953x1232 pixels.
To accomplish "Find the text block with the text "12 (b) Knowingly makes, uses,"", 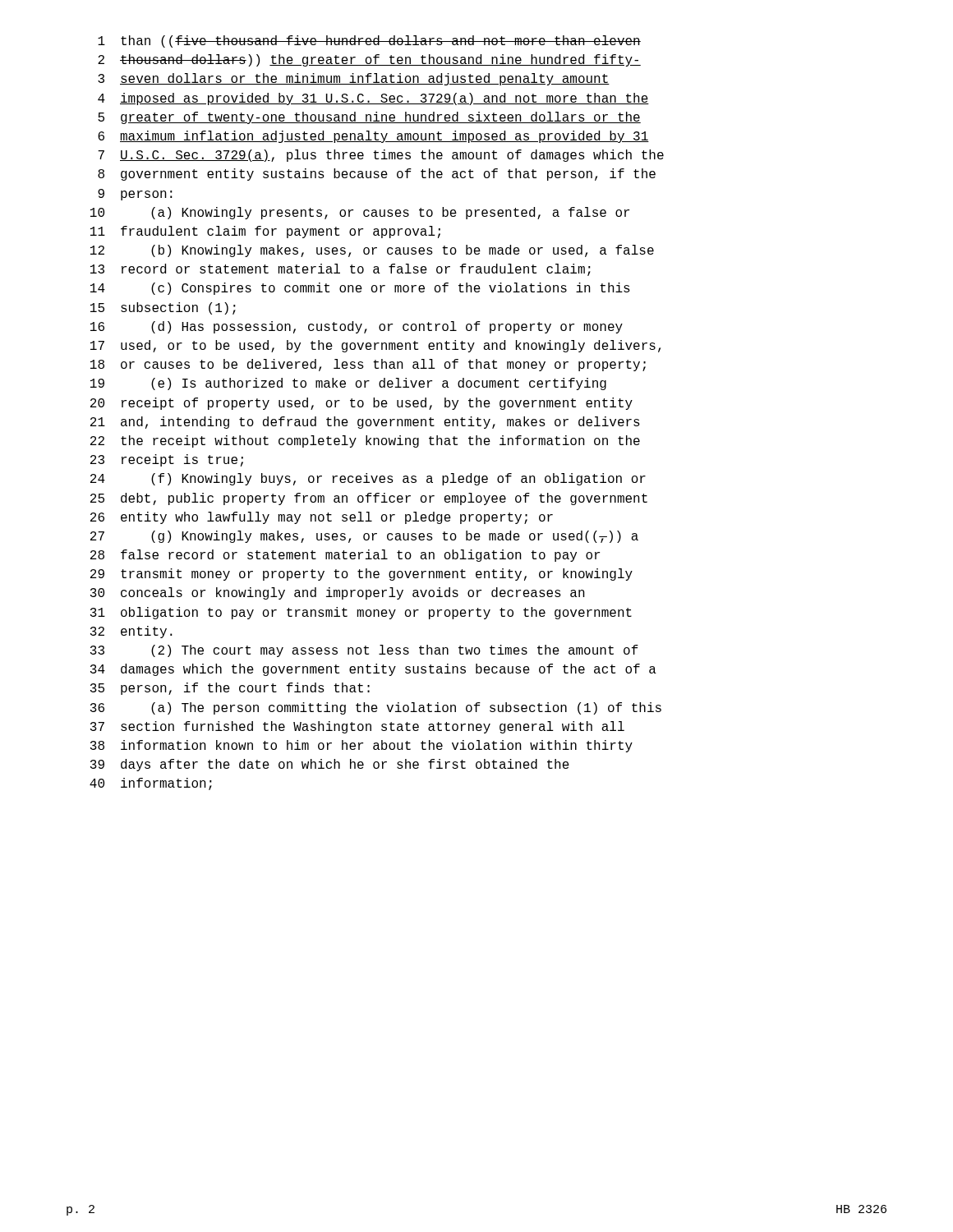I will (x=476, y=261).
